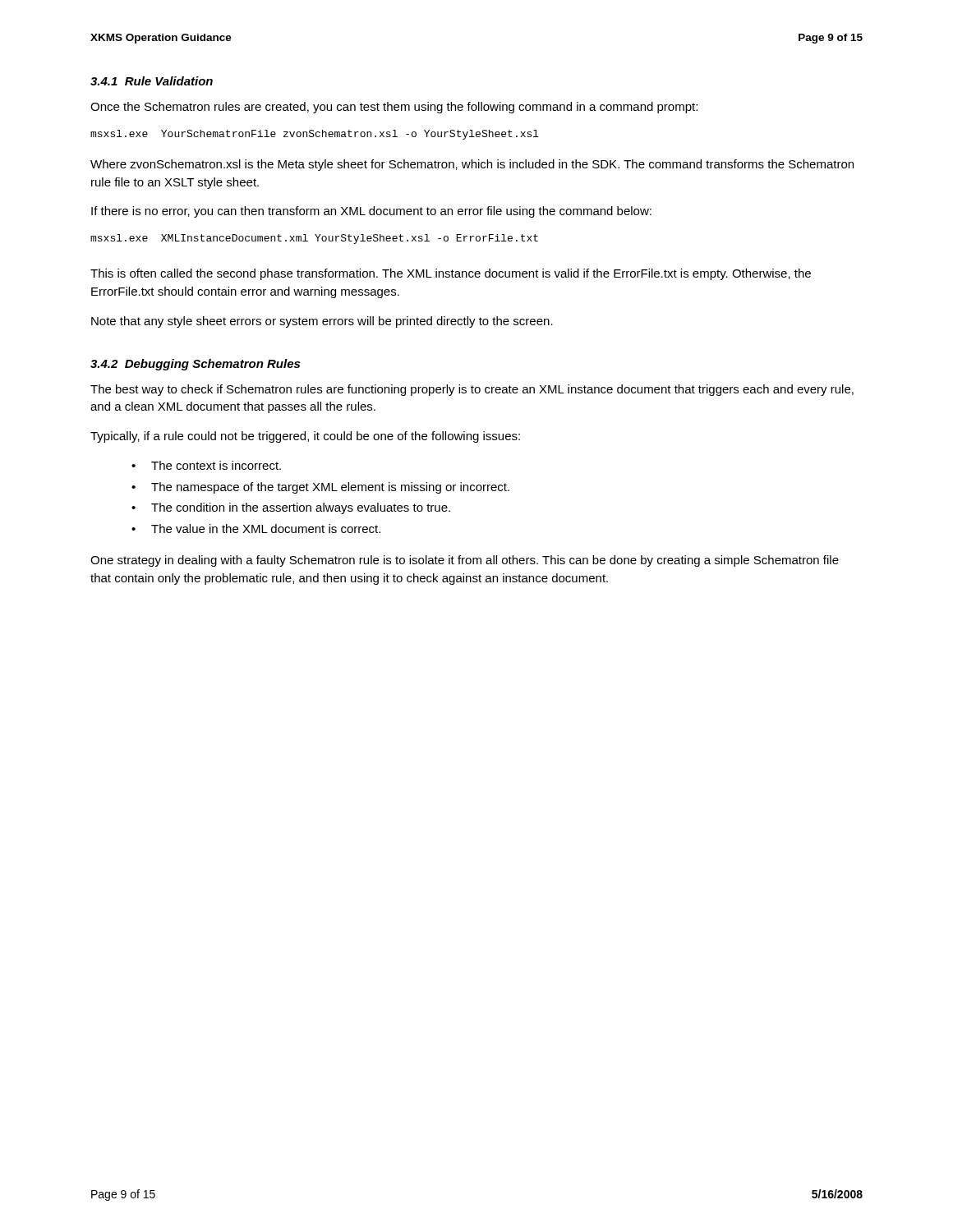This screenshot has width=953, height=1232.
Task: Select the text block that reads "msxsl.exe YourSchematronFile zvonSchematron.xsl"
Action: pos(315,134)
